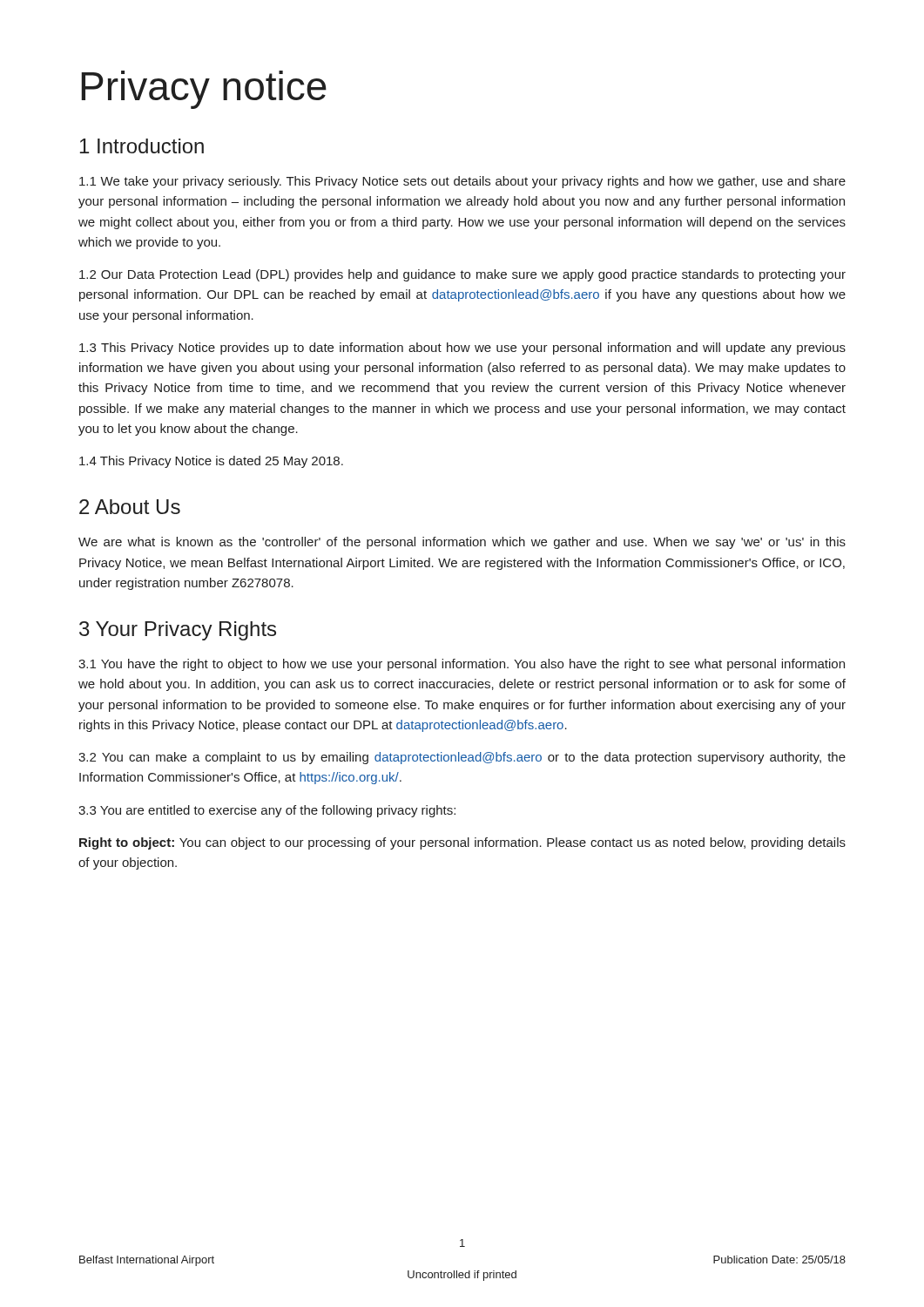Find the block on this page that starts "3 This Privacy"
The width and height of the screenshot is (924, 1307).
(x=462, y=388)
